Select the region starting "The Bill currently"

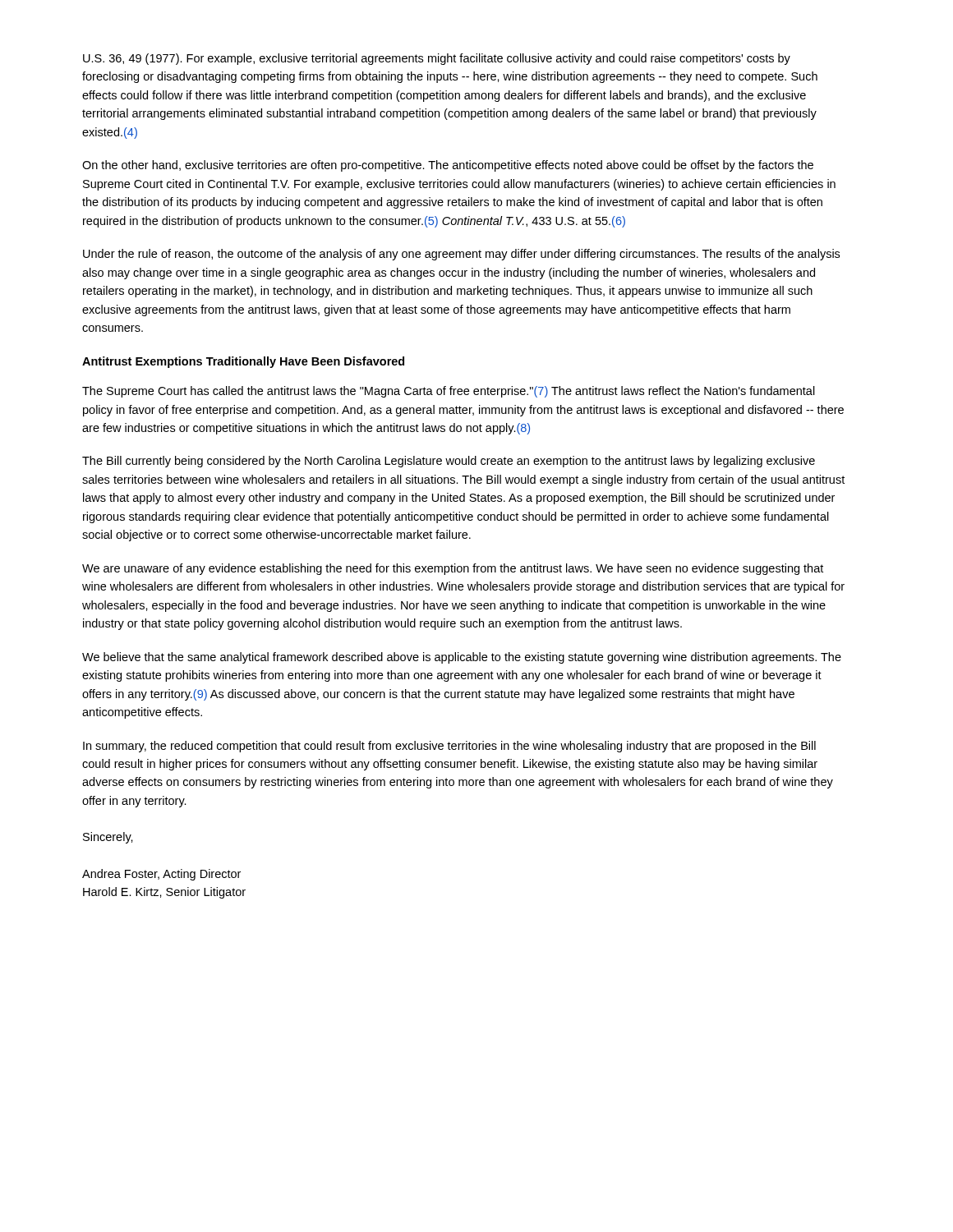(463, 498)
